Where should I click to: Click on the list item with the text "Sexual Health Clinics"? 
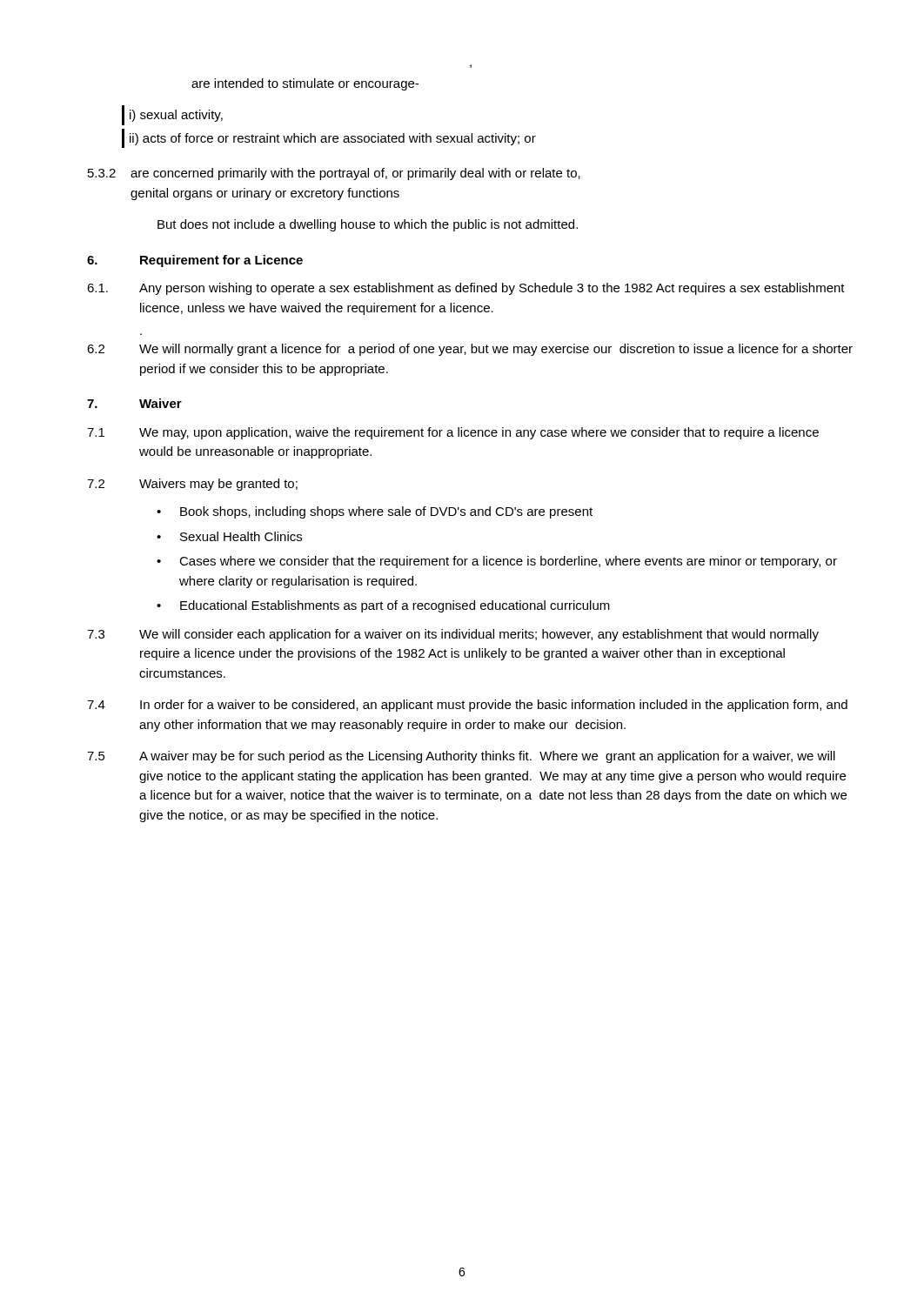point(241,536)
